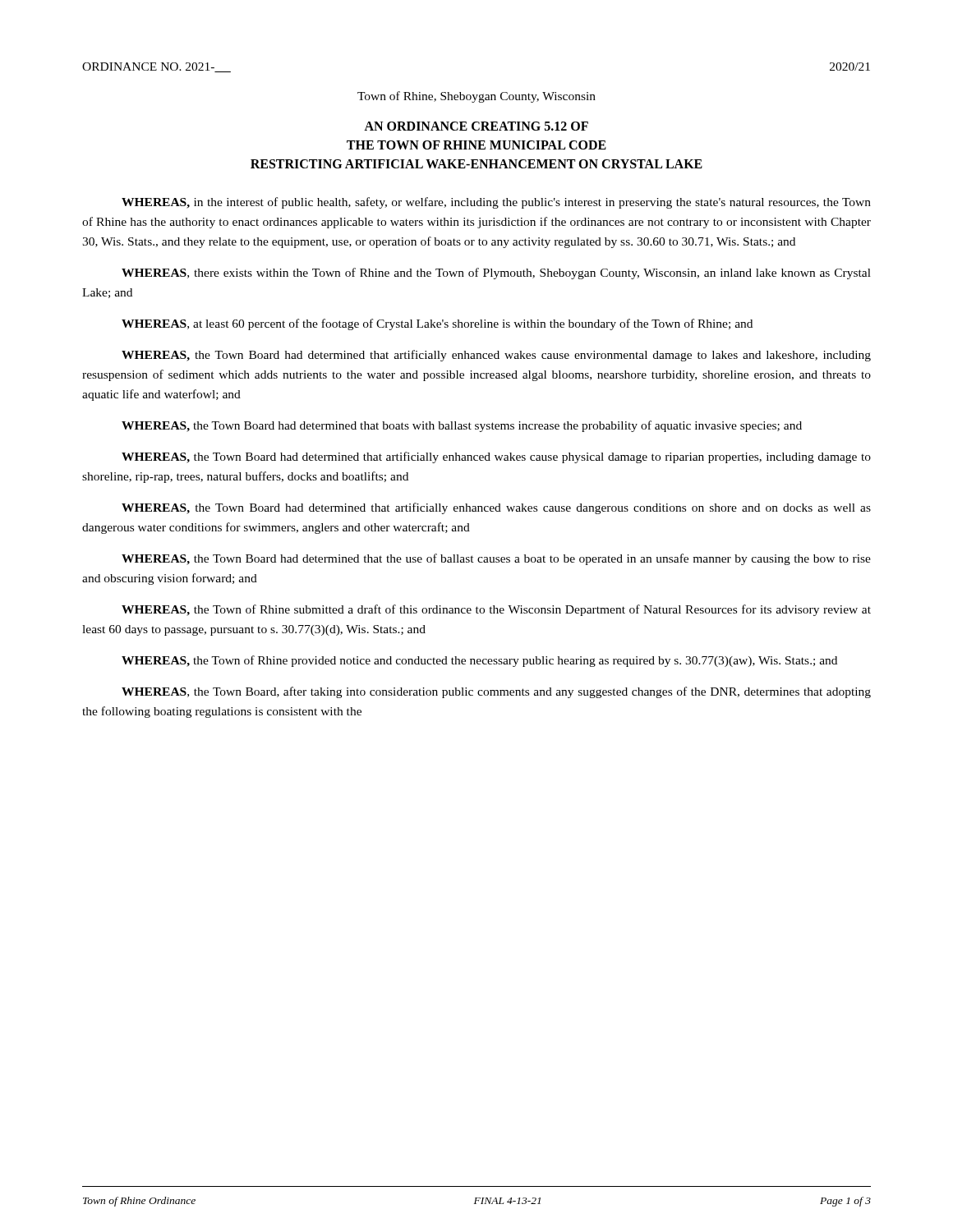Image resolution: width=953 pixels, height=1232 pixels.
Task: Click on the text block containing "WHEREAS, the Town Board, after taking"
Action: tap(476, 701)
